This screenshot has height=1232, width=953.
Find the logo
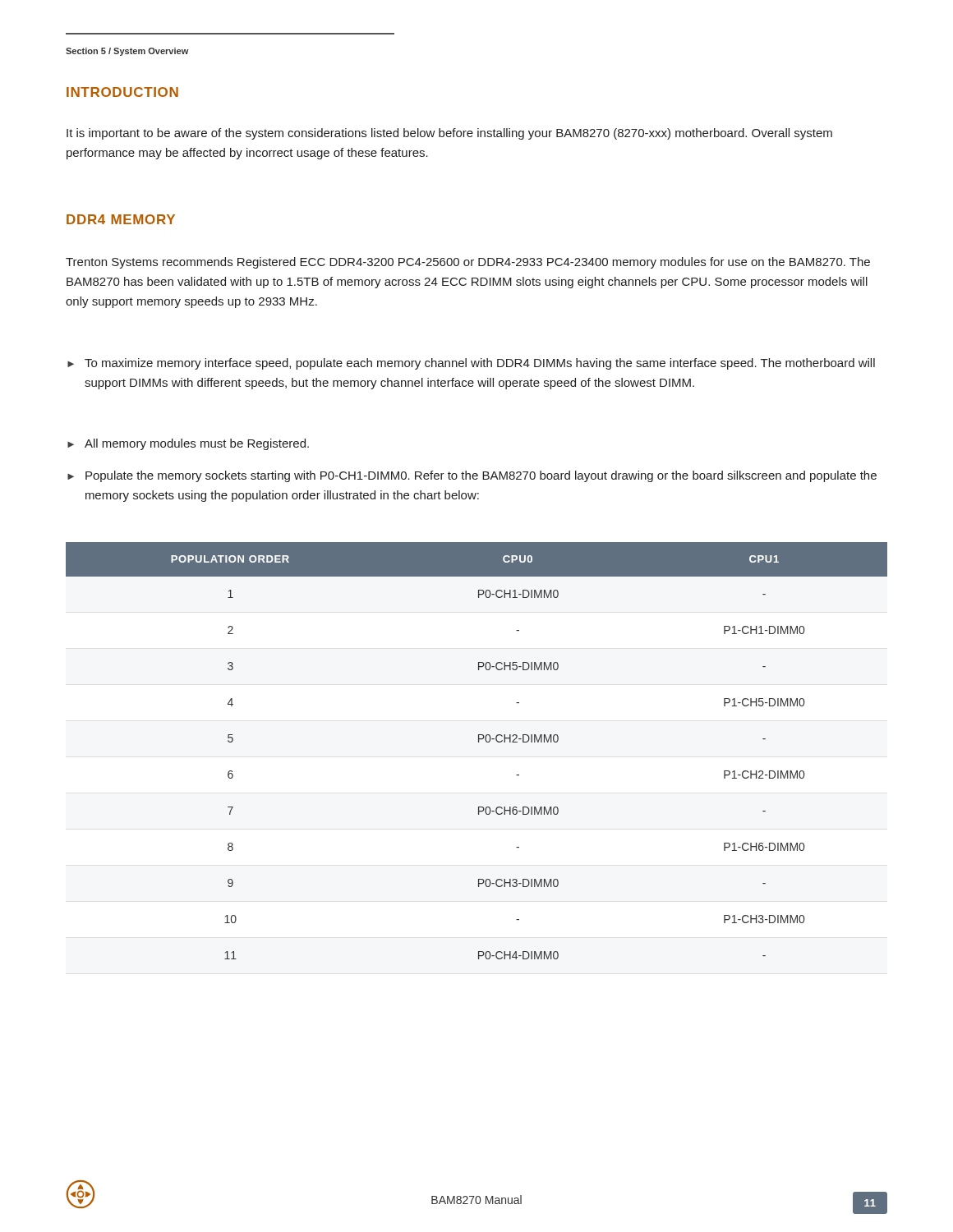81,1196
